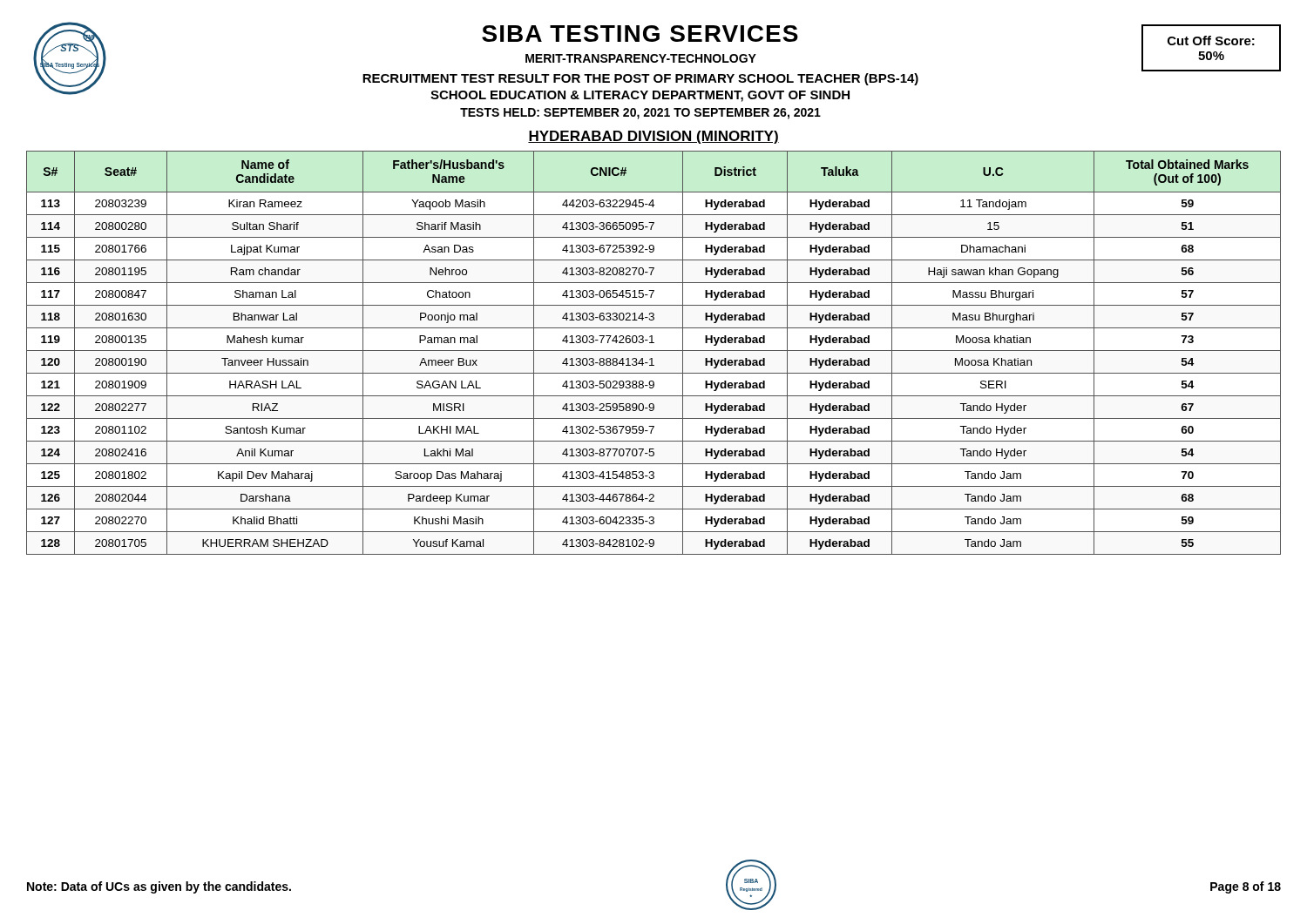
Task: Point to the element starting "RECRUITMENT TEST RESULT FOR THE POST OF PRIMARY"
Action: (640, 78)
